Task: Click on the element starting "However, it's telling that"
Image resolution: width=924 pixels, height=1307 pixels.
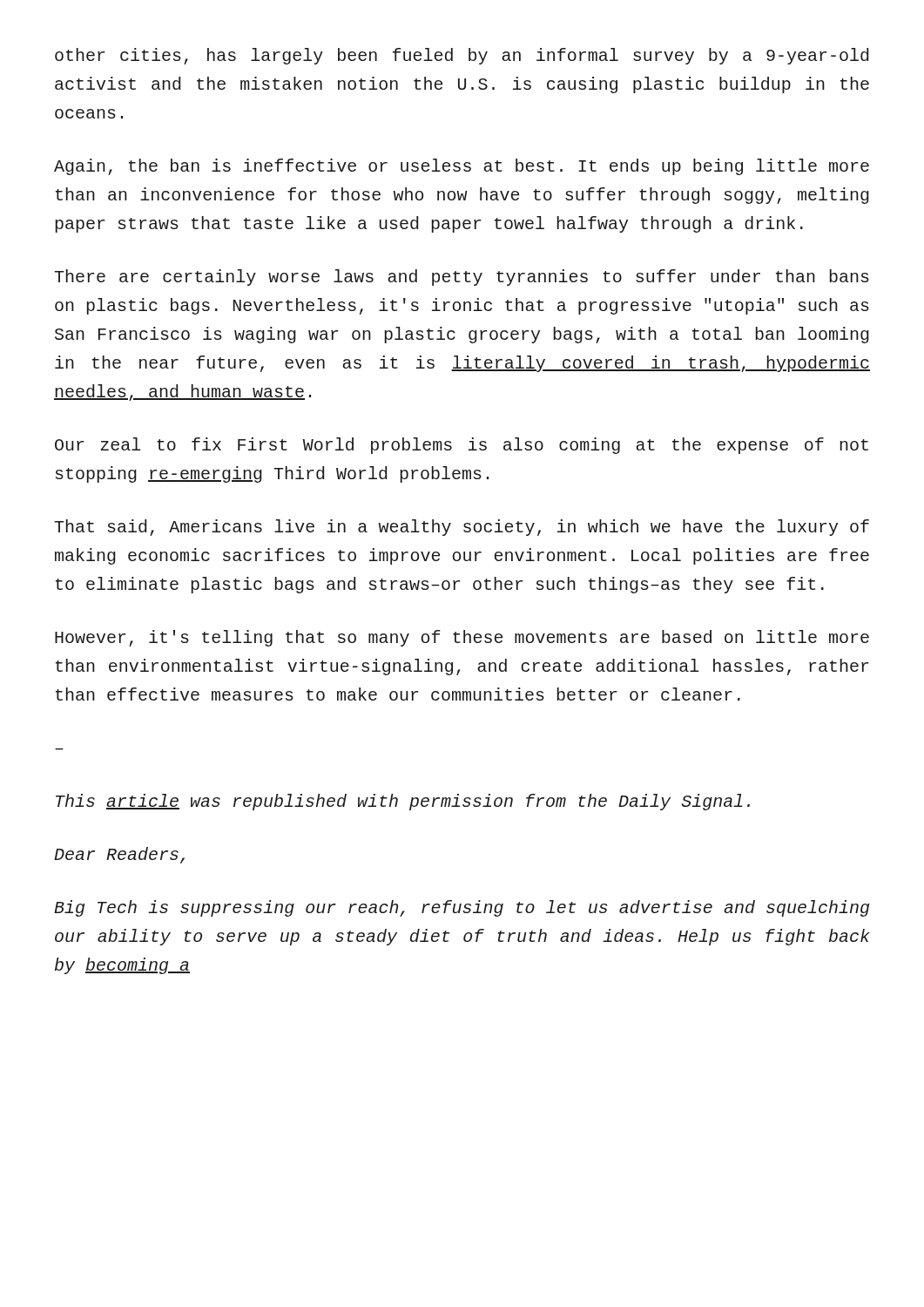Action: [462, 667]
